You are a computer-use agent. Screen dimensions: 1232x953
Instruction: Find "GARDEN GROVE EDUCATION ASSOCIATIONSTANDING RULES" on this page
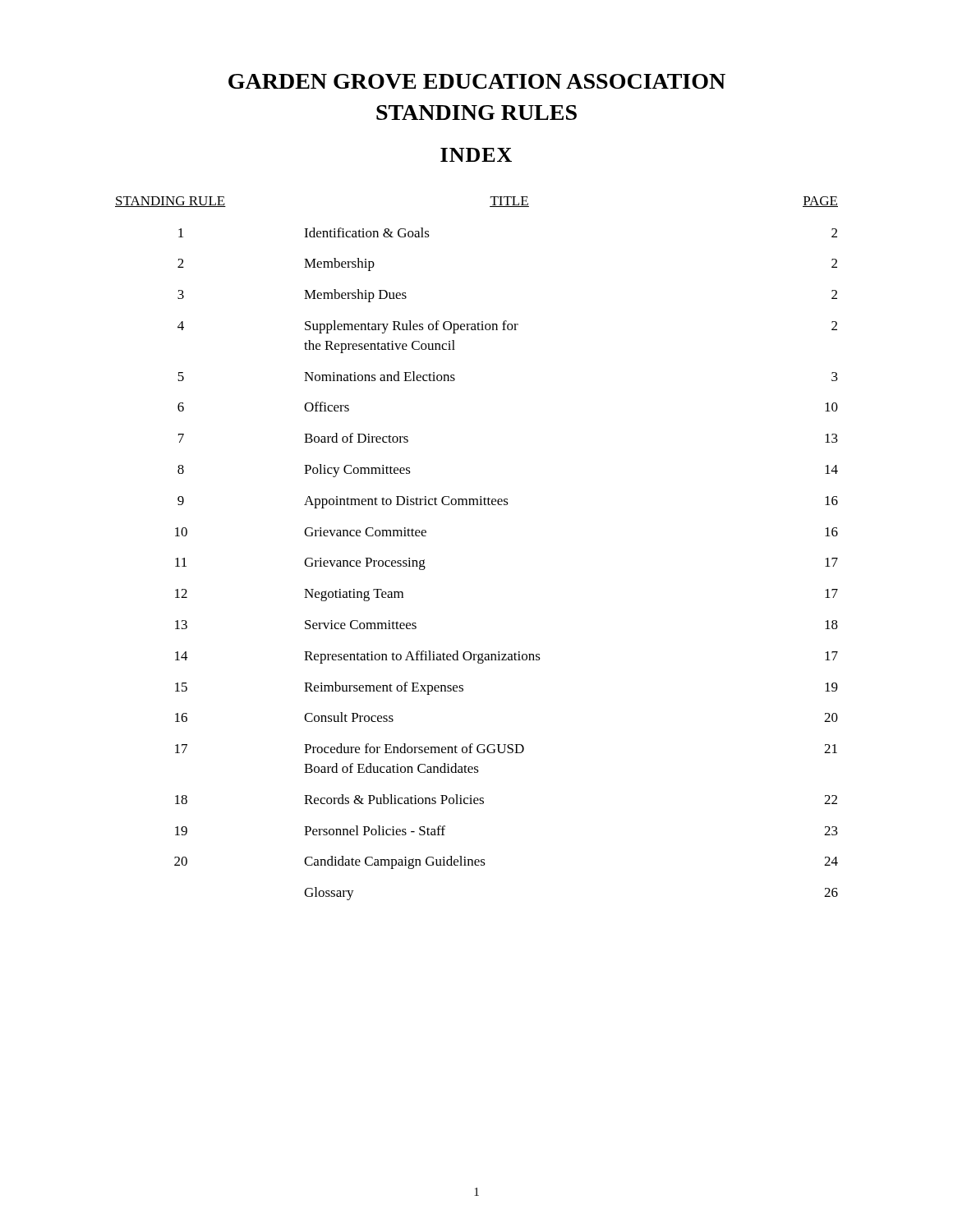coord(476,96)
